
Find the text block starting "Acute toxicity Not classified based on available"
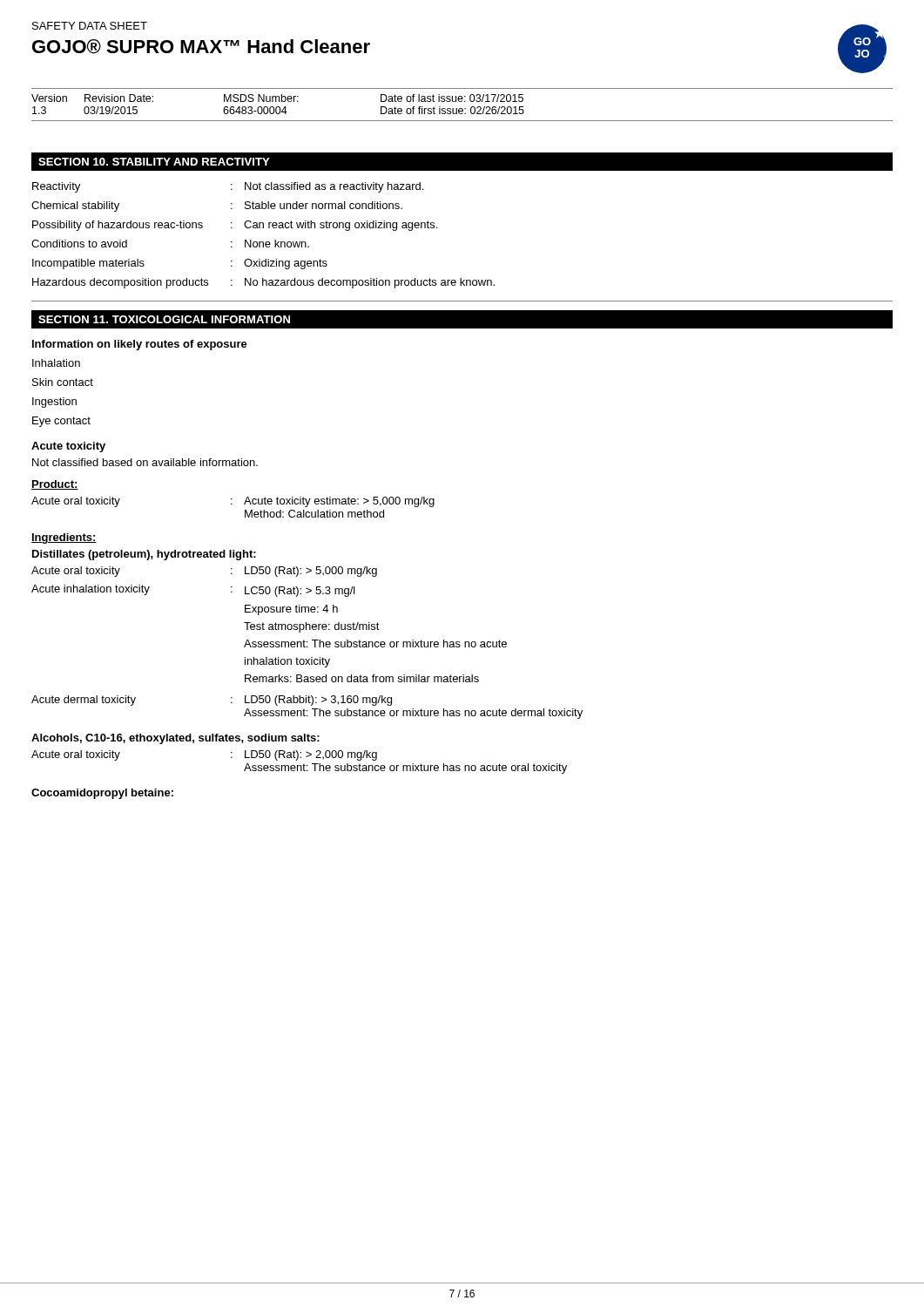coord(68,447)
